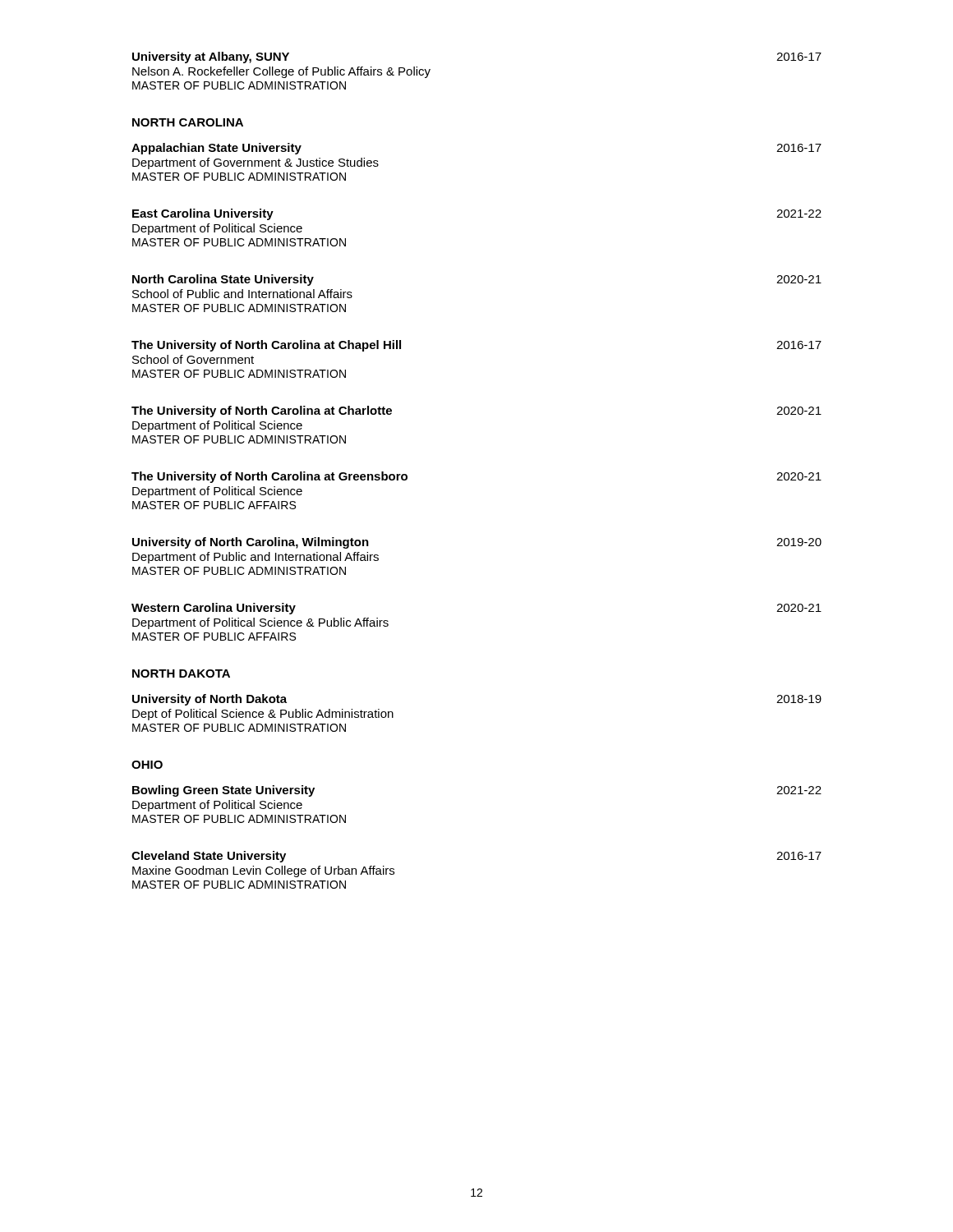953x1232 pixels.
Task: Find the block on this page that starts "Appalachian State University Department of Government &"
Action: point(223,148)
